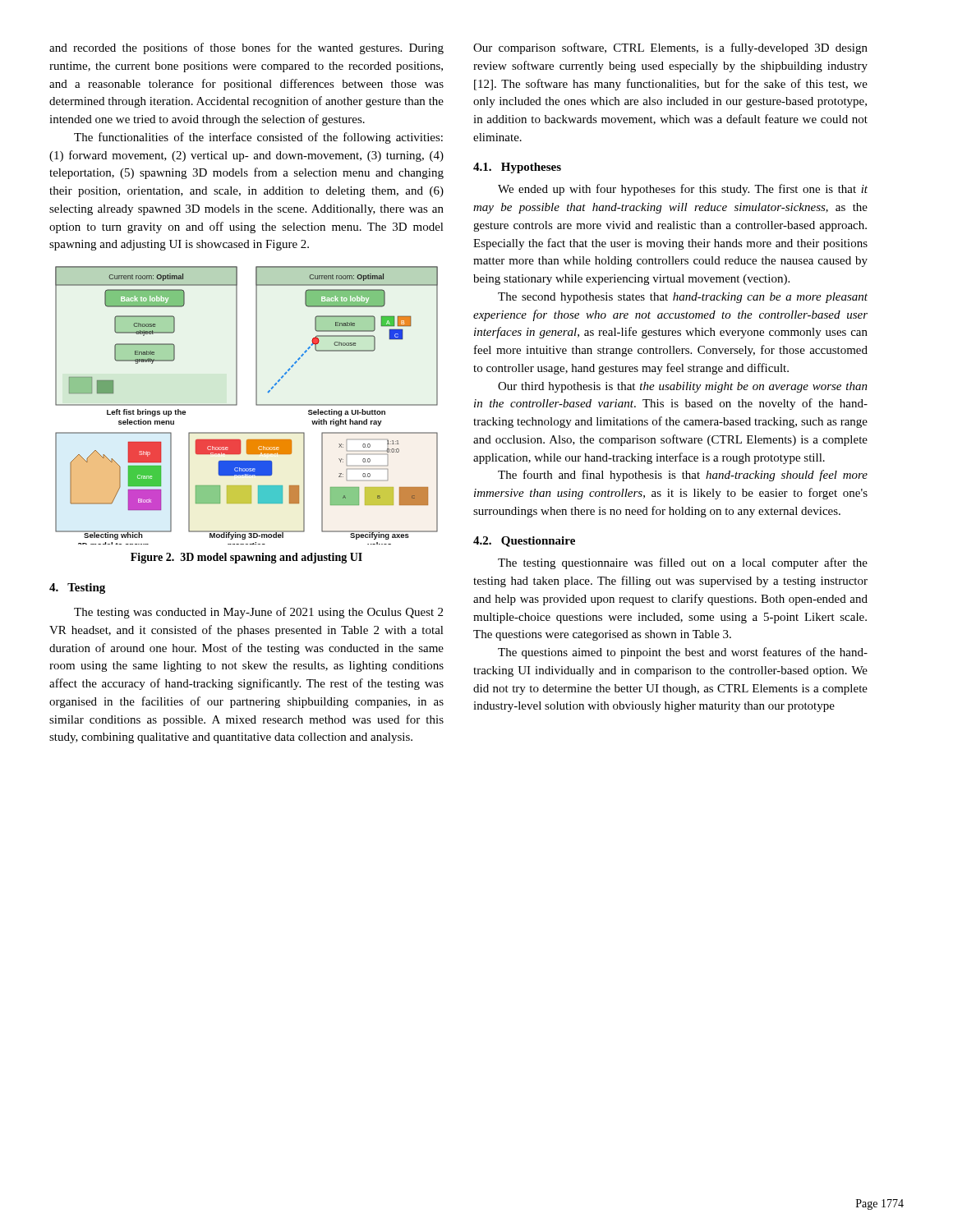Click on the element starting "Our comparison software,"
Viewport: 953px width, 1232px height.
[670, 93]
